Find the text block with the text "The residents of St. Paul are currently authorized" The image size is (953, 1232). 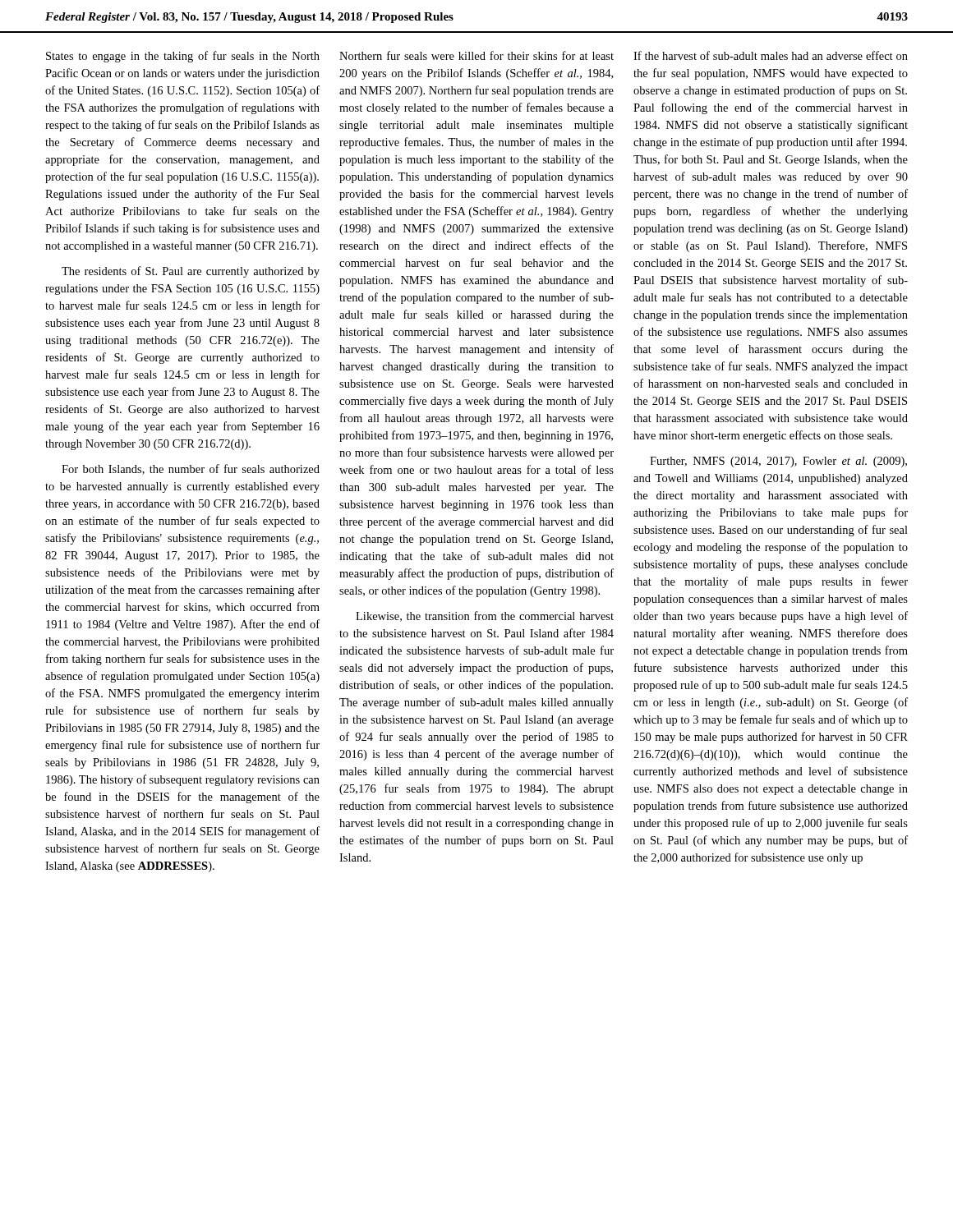coord(182,358)
